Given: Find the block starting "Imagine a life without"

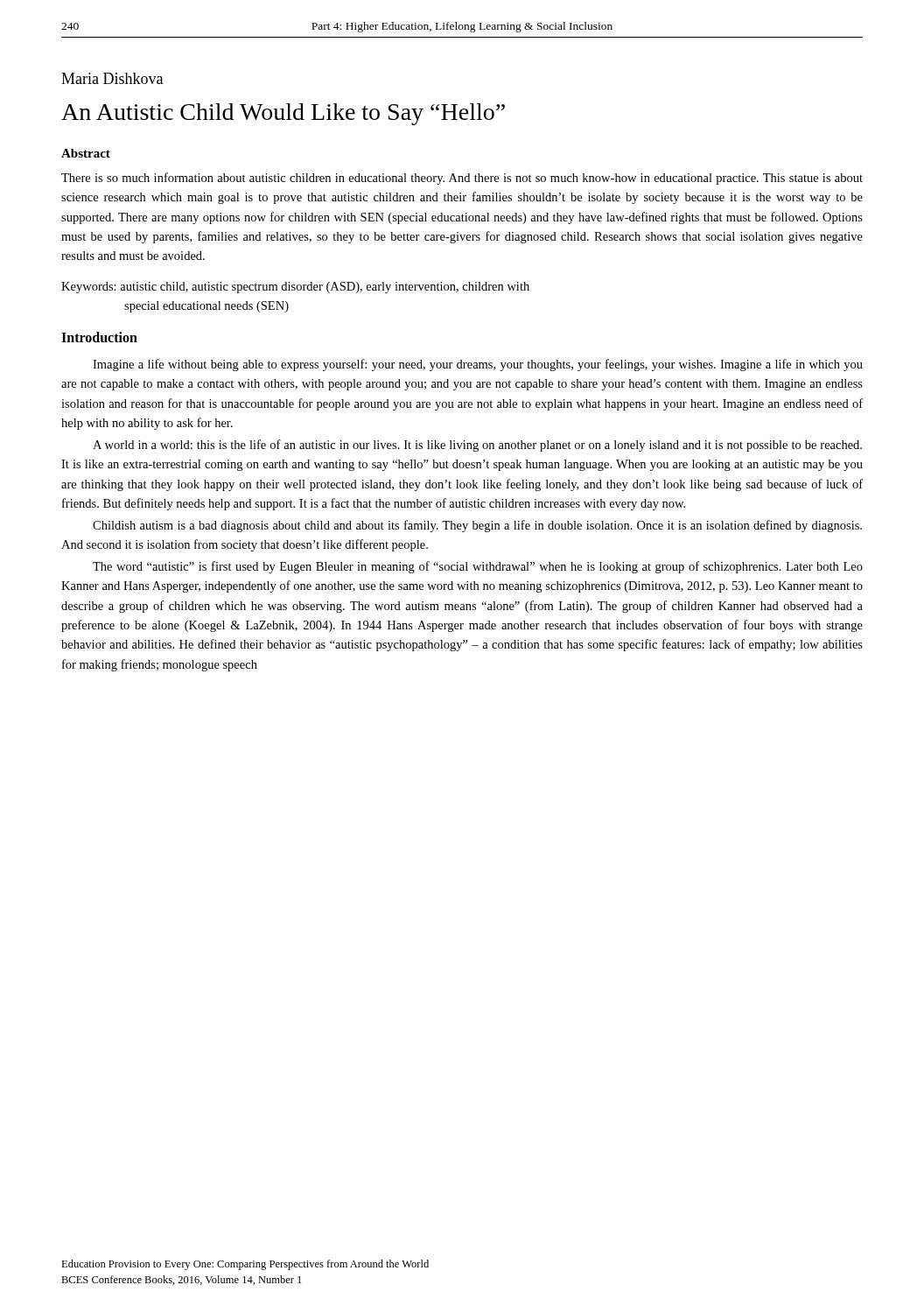Looking at the screenshot, I should point(462,514).
